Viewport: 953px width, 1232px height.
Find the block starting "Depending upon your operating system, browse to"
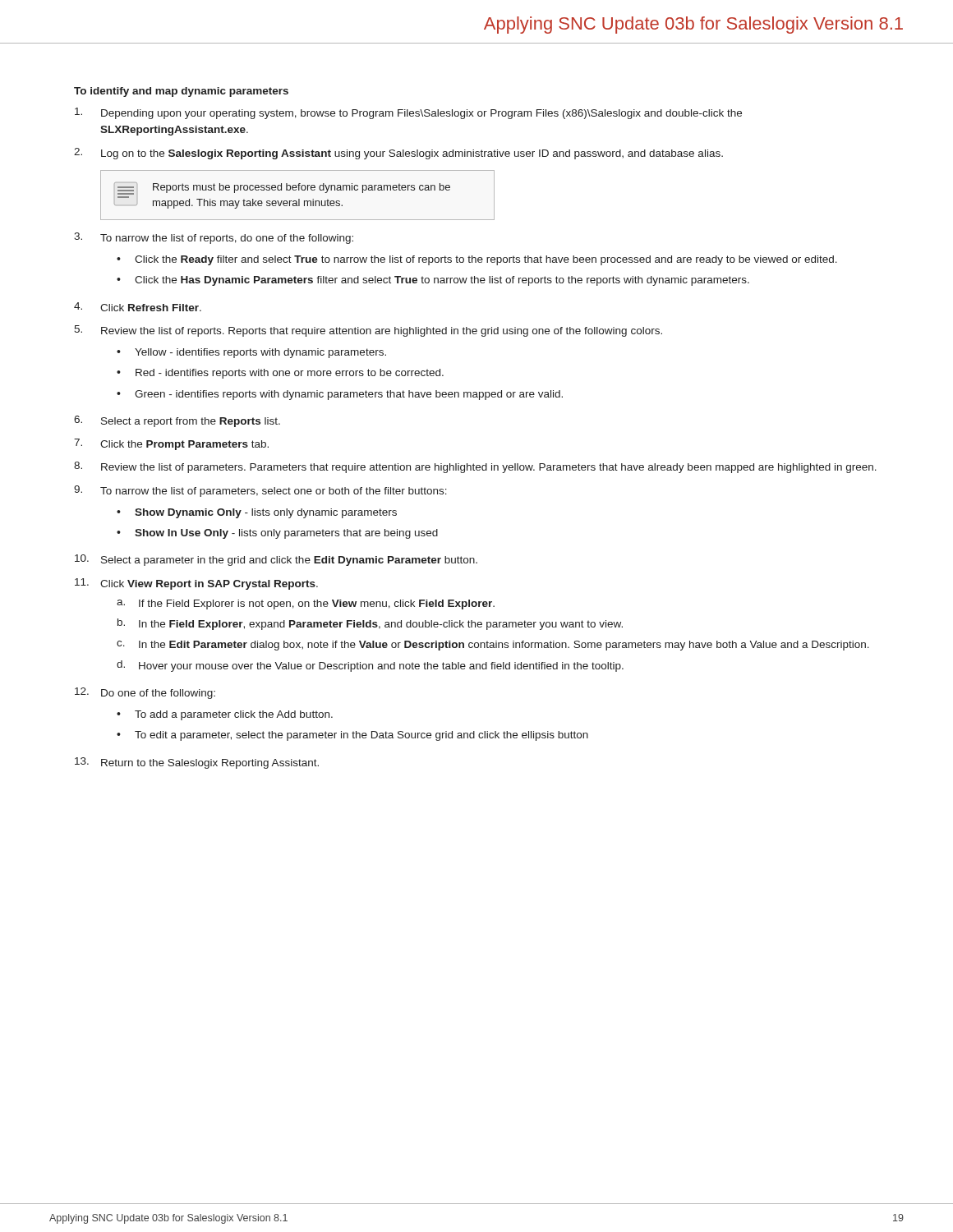[x=476, y=122]
